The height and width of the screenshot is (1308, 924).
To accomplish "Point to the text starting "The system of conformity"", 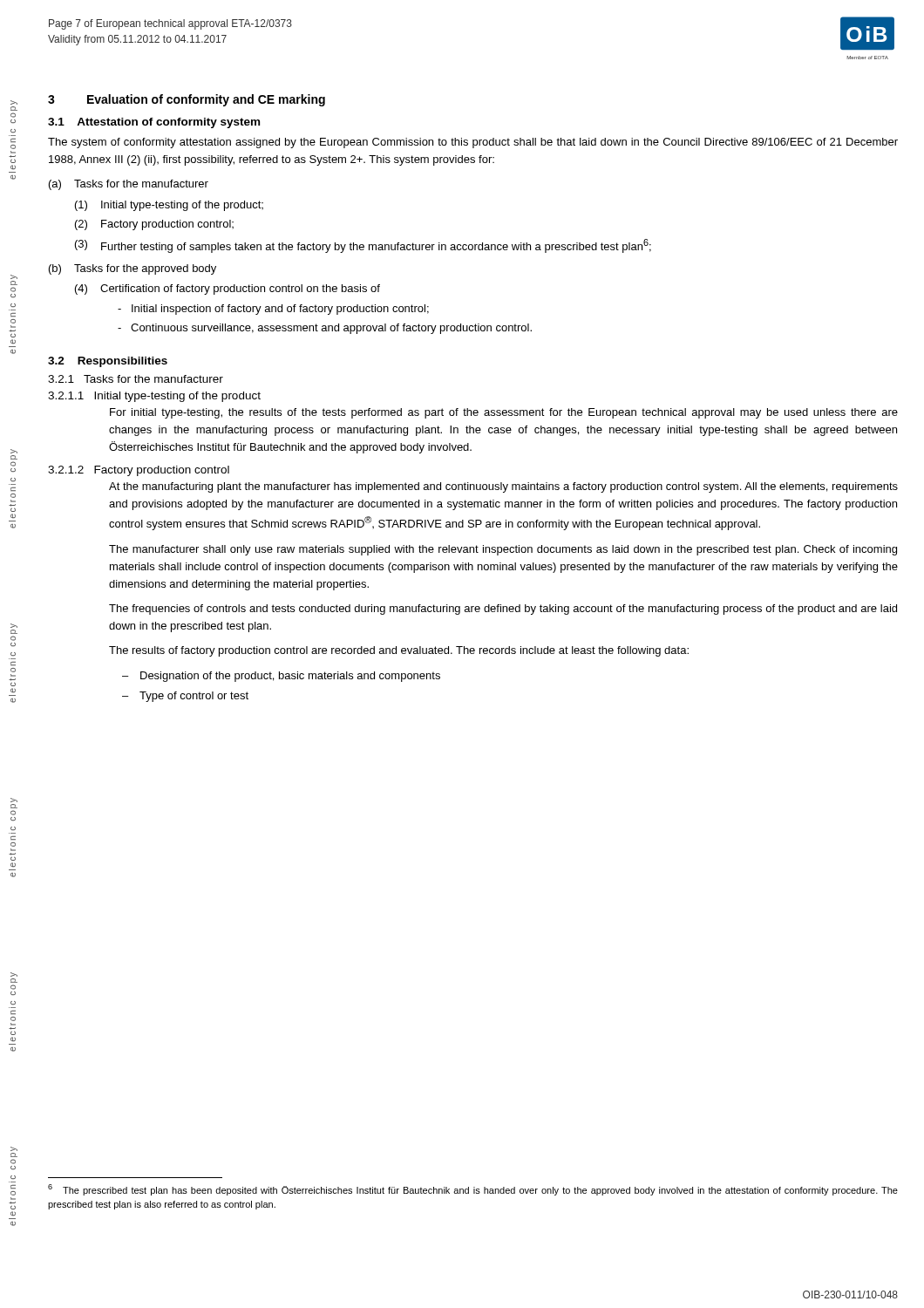I will click(473, 150).
